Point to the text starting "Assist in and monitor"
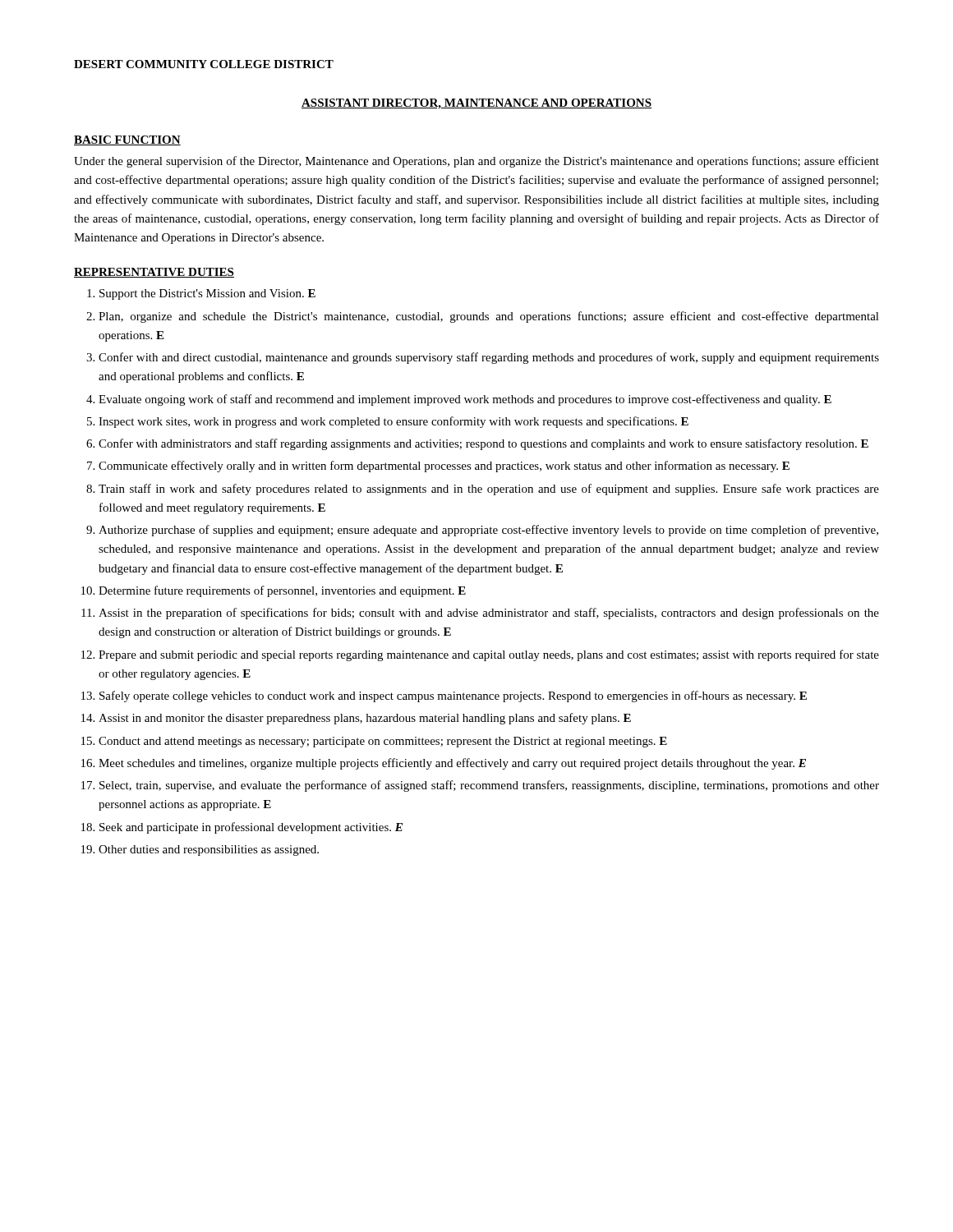Image resolution: width=953 pixels, height=1232 pixels. pyautogui.click(x=365, y=718)
